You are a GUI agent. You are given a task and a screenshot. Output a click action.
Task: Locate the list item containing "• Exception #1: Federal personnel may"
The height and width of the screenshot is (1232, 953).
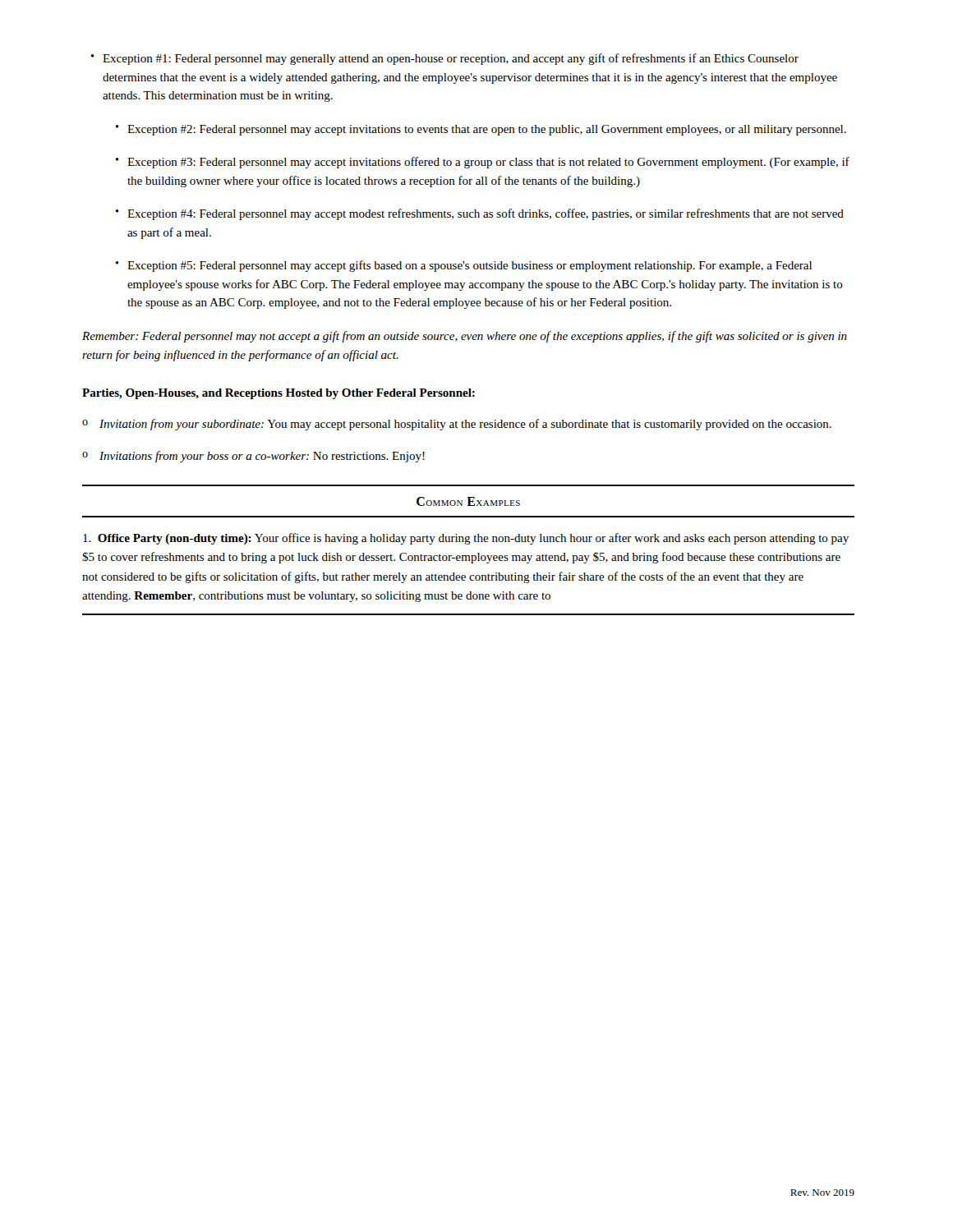point(472,77)
